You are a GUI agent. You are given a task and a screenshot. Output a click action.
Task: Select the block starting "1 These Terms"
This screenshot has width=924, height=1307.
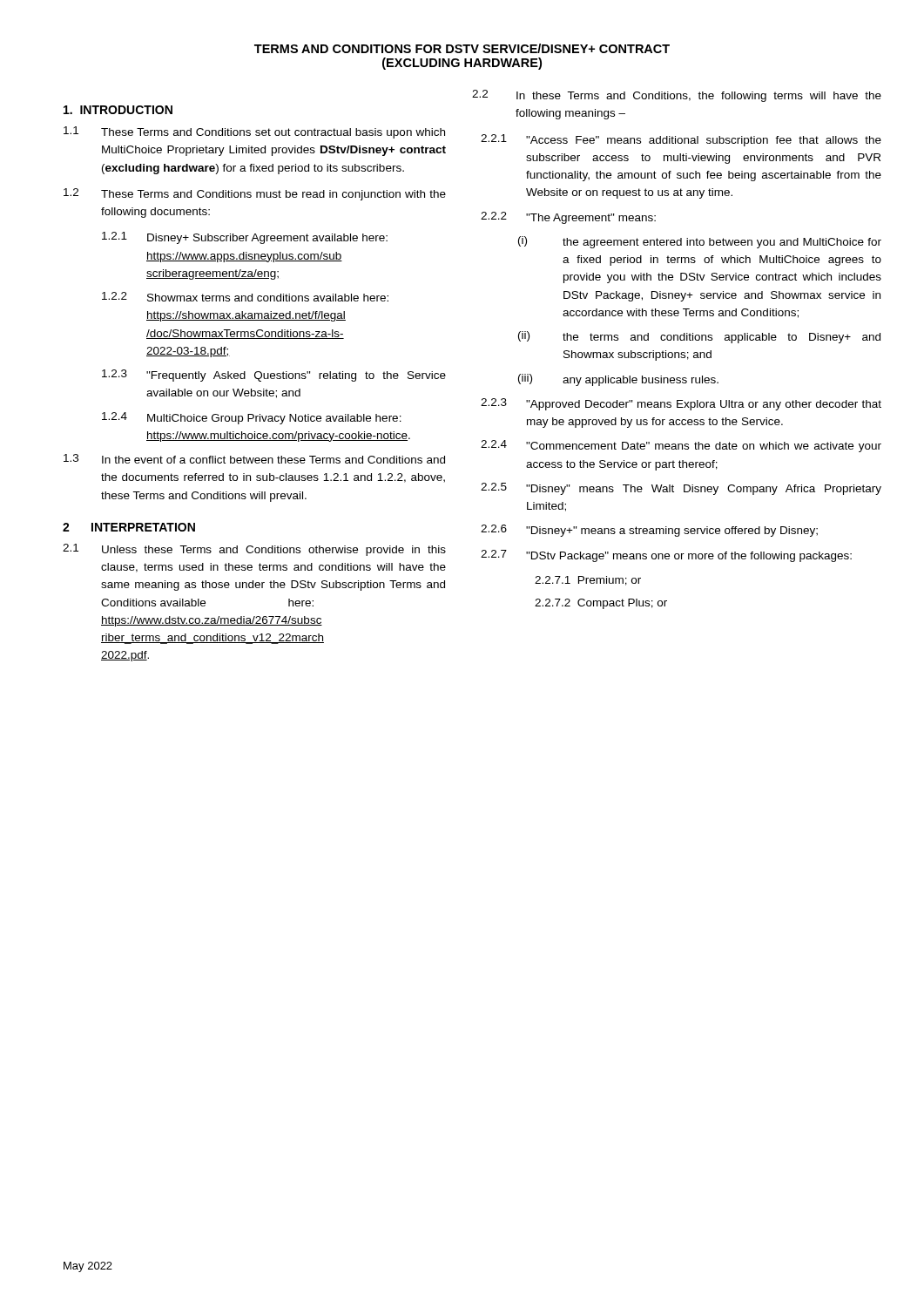tap(254, 150)
